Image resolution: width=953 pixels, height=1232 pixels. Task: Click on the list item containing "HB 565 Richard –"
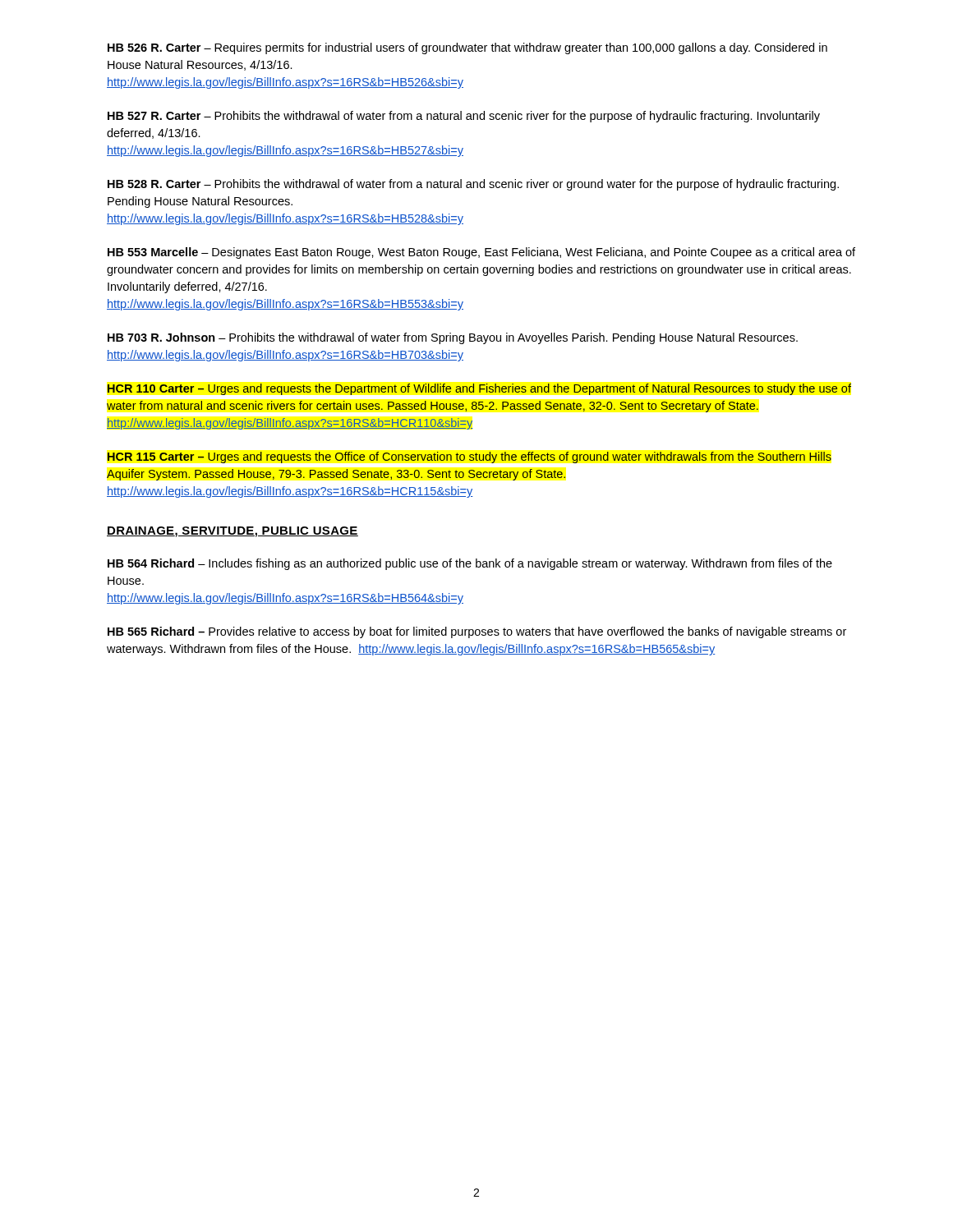click(477, 641)
